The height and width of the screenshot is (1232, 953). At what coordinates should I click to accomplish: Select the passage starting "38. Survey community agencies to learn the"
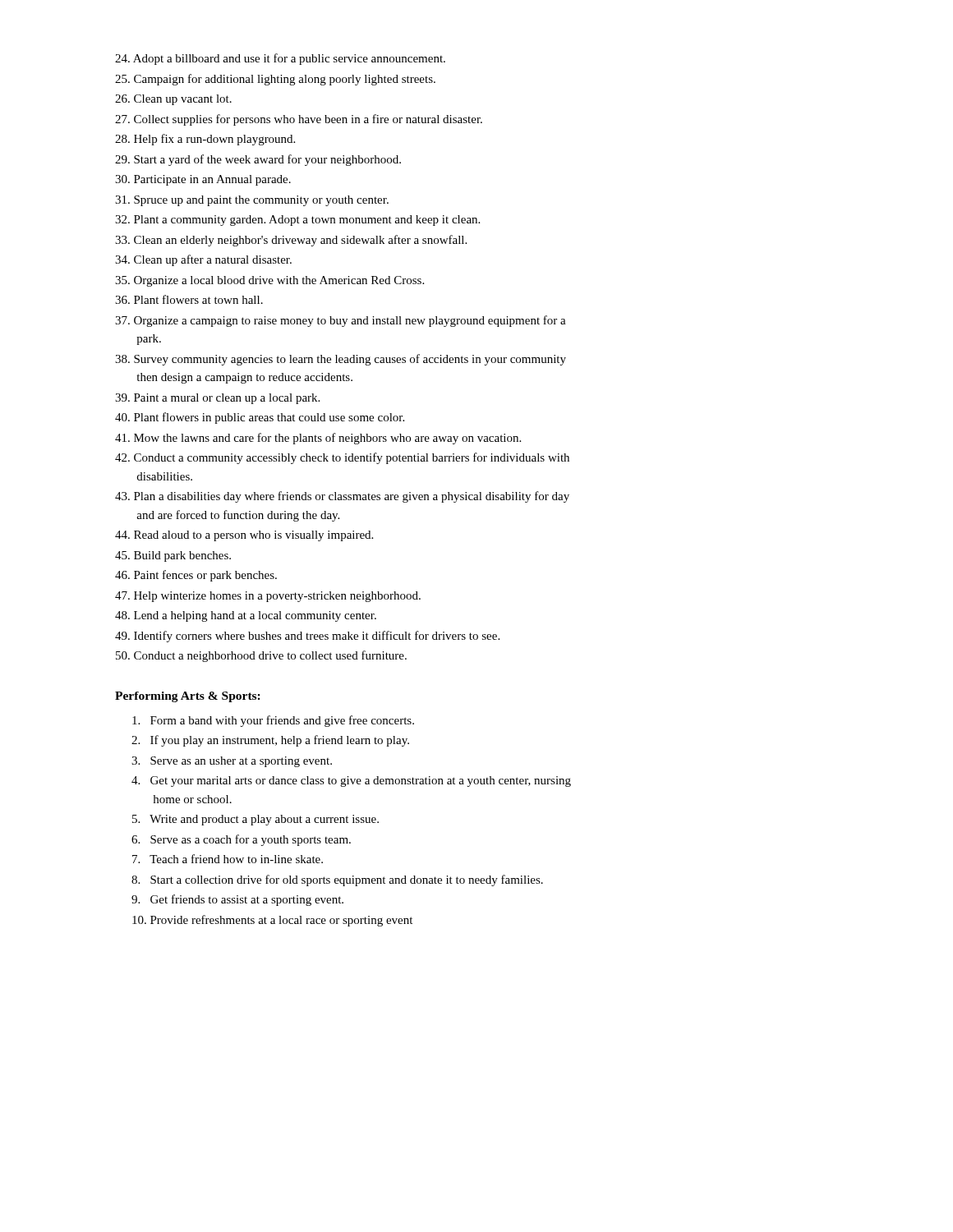341,368
